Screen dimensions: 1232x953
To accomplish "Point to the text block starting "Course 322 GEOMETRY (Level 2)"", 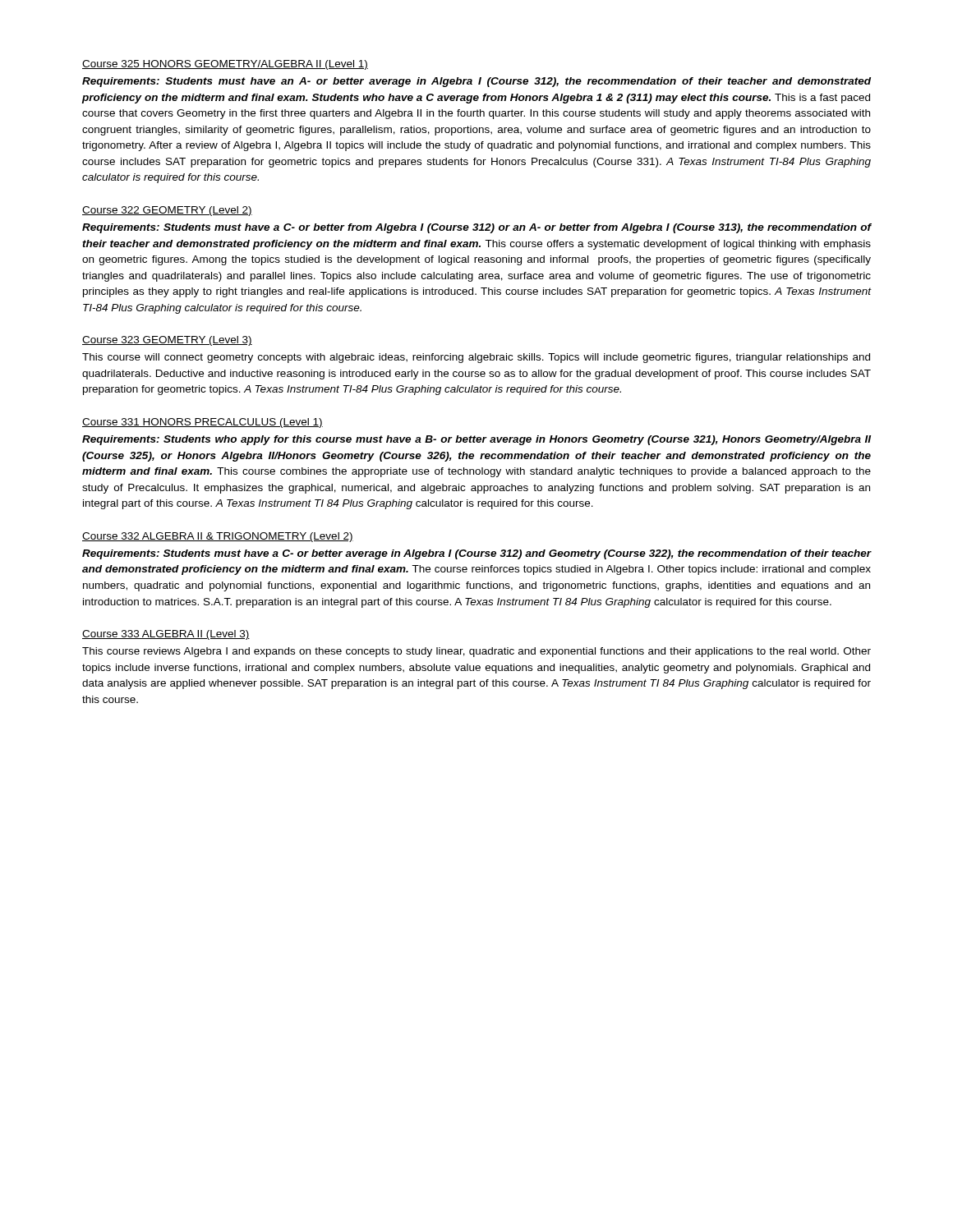I will pos(167,210).
